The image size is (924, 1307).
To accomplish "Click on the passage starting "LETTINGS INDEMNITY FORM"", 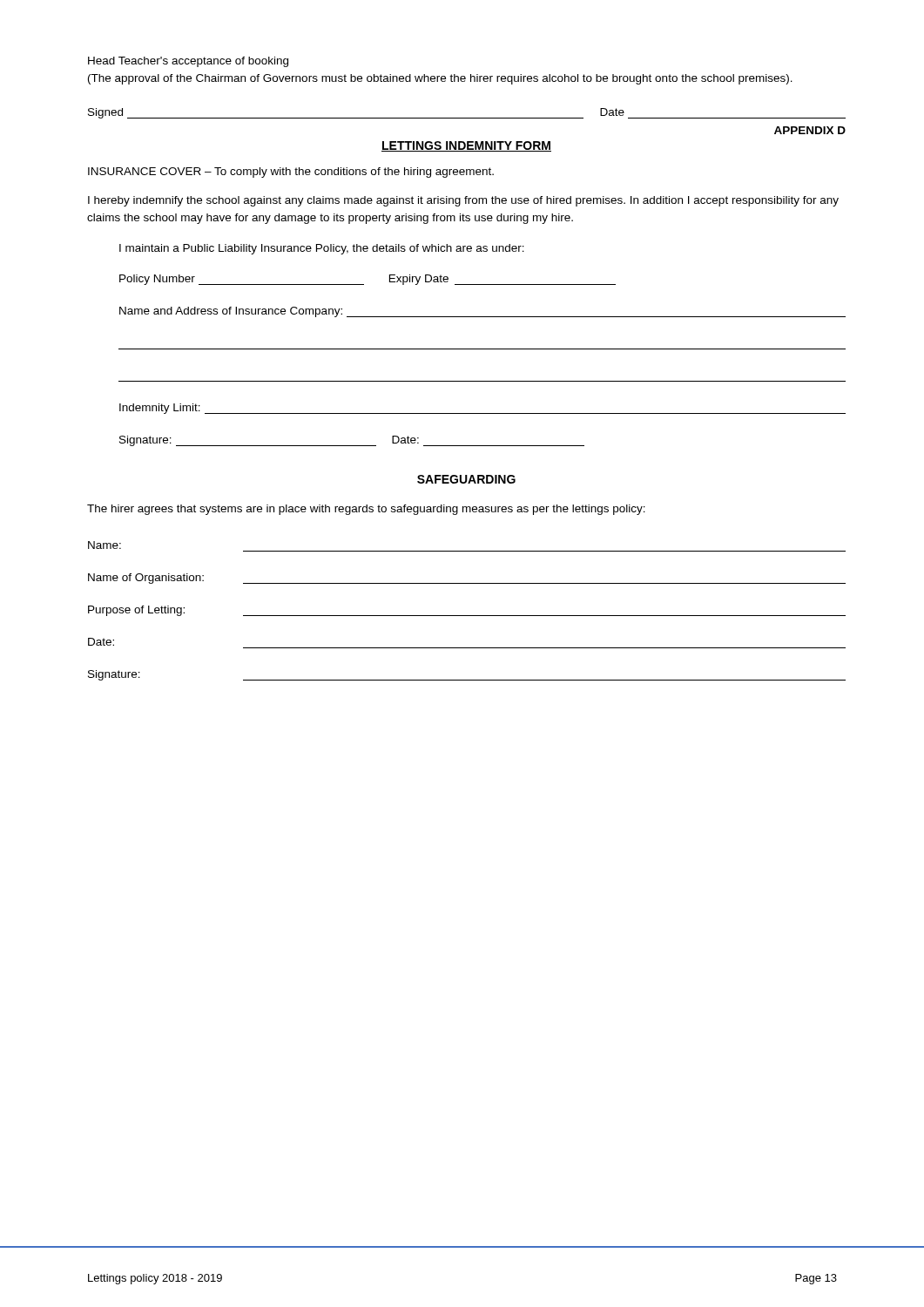I will pos(466,146).
